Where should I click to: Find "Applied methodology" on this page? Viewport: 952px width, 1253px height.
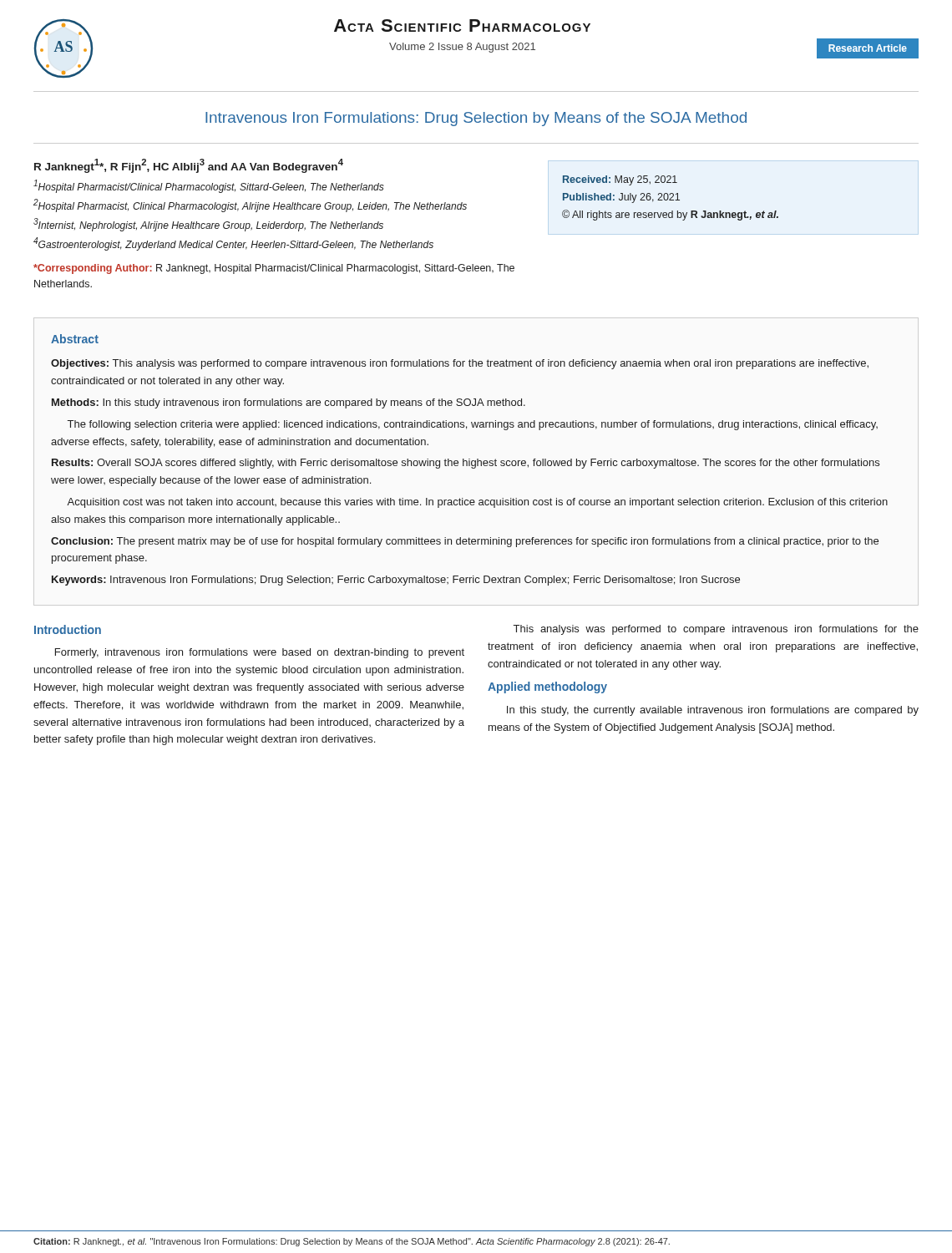click(547, 687)
